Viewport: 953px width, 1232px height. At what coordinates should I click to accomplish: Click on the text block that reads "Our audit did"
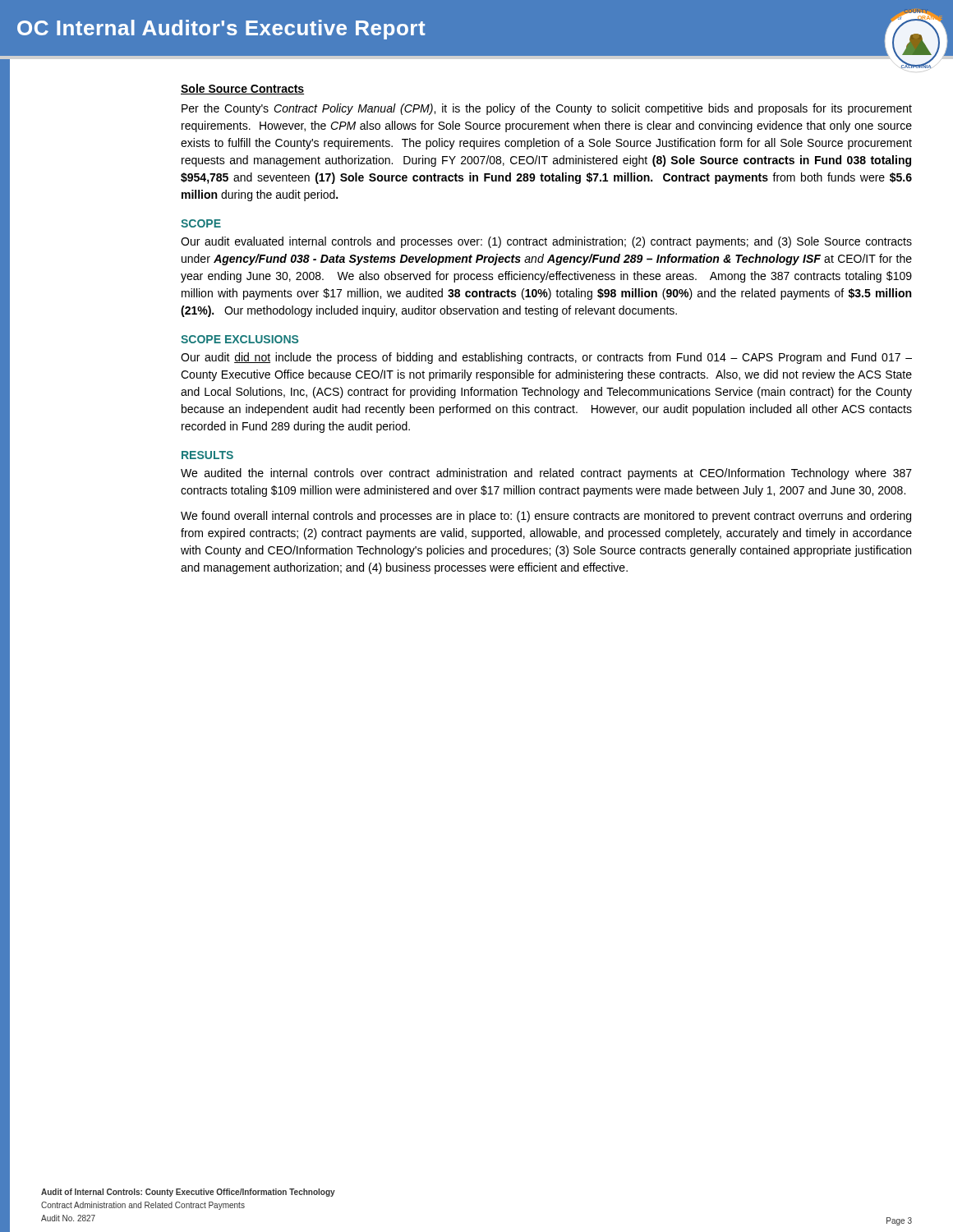(546, 392)
